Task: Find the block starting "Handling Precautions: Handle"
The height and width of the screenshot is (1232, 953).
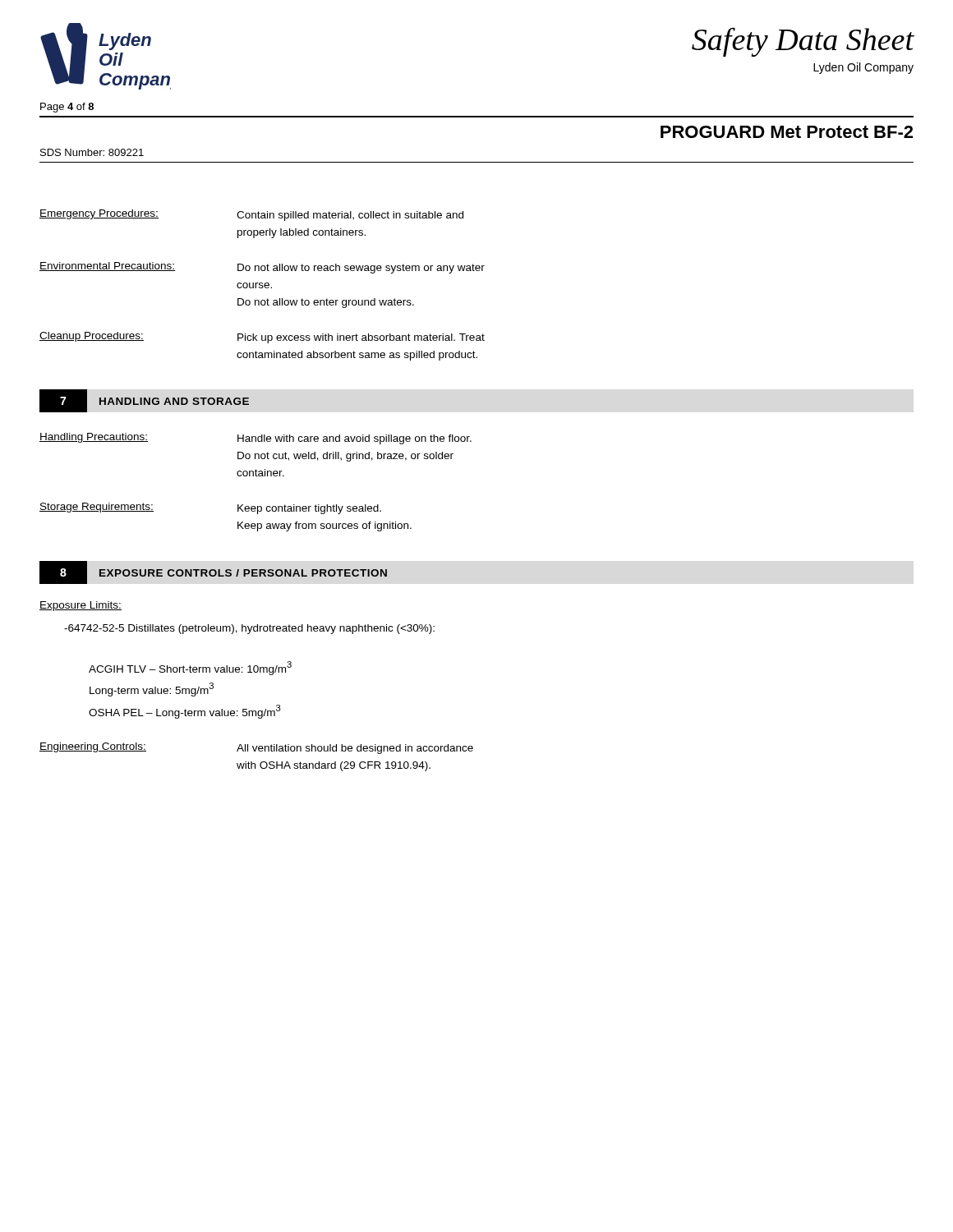Action: coord(256,439)
